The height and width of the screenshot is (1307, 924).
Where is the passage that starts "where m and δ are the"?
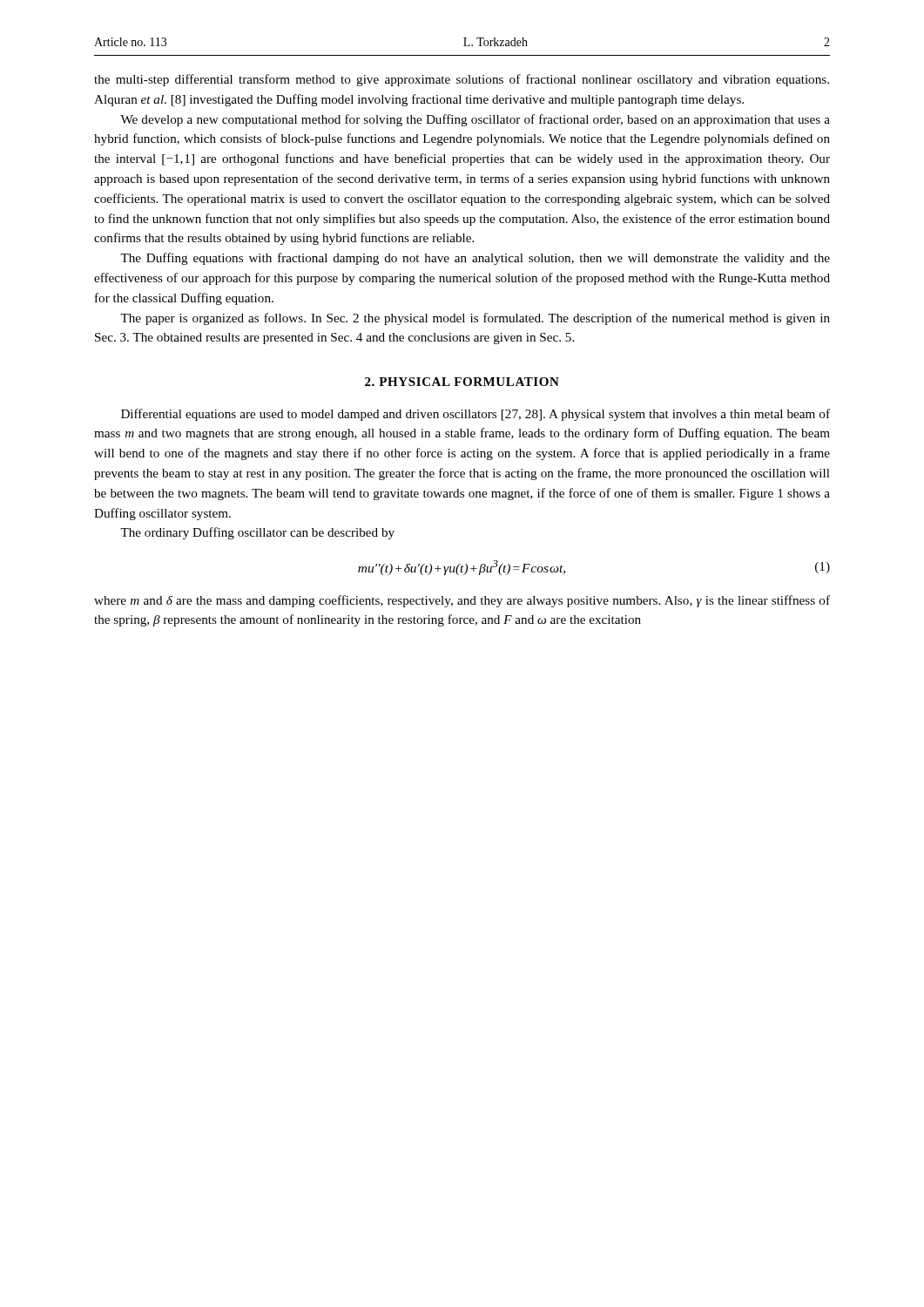(462, 610)
